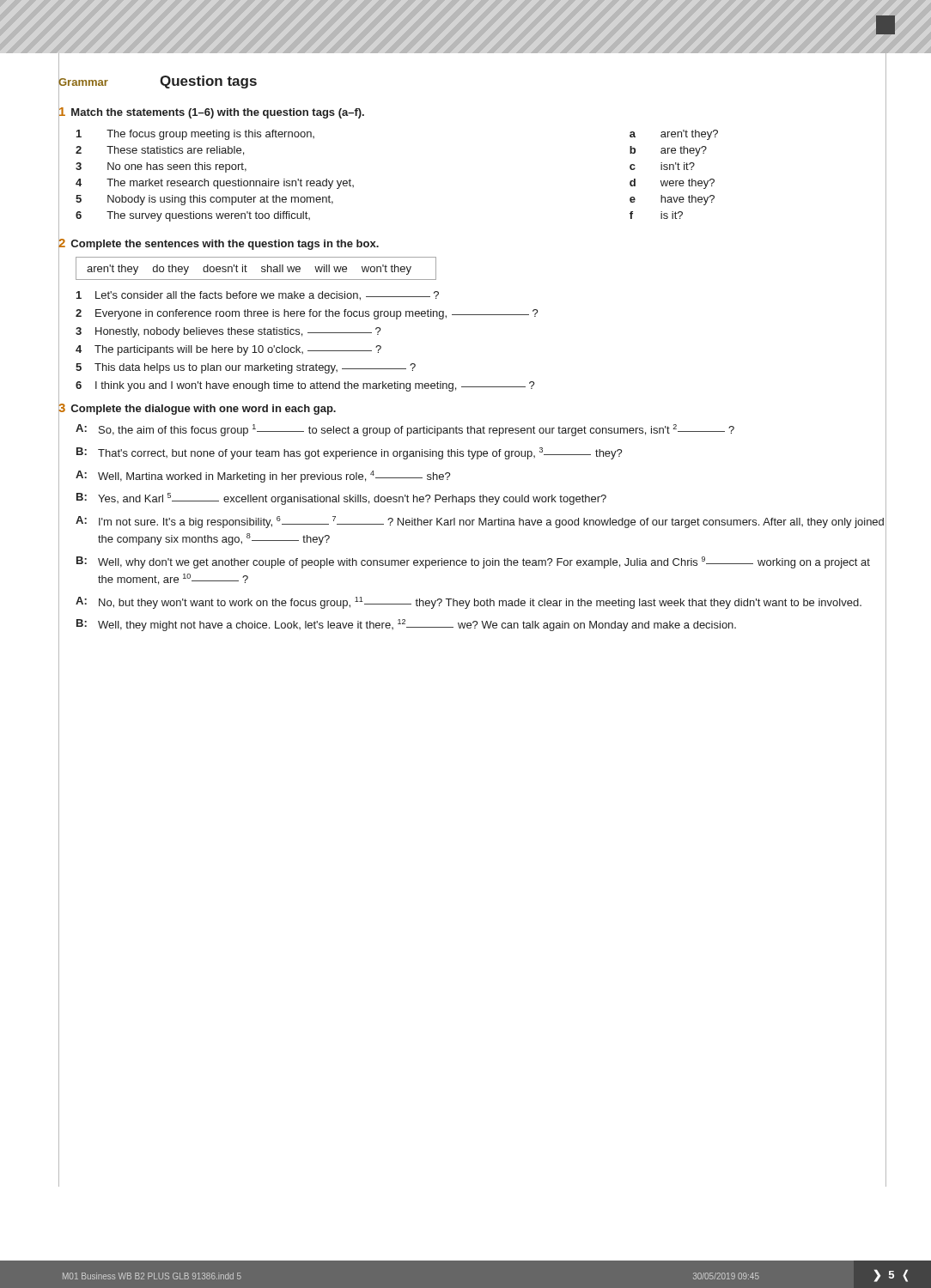Locate the text block containing "B: That's correct,"
This screenshot has height=1288, width=931.
(x=481, y=453)
